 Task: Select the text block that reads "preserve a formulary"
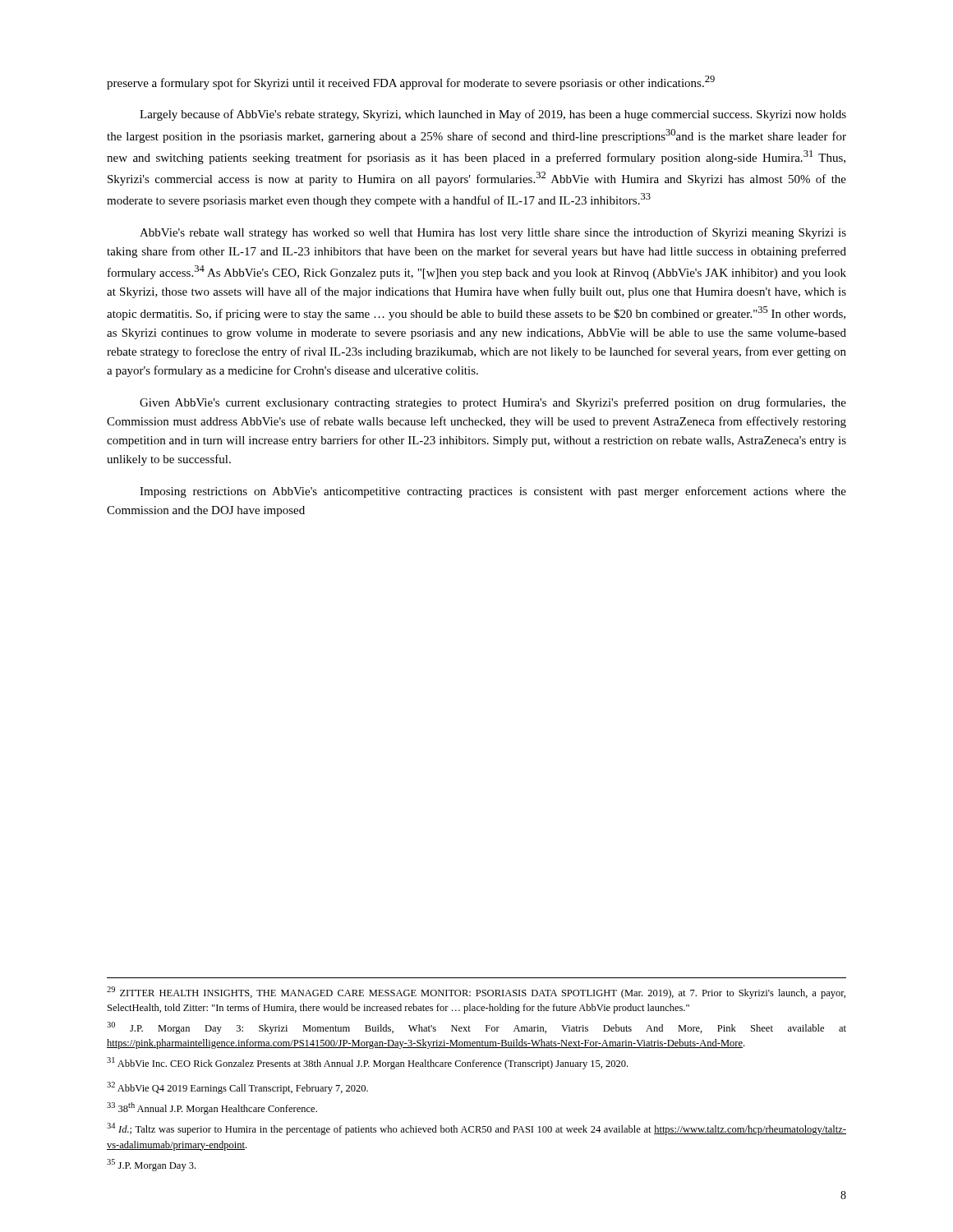click(x=476, y=296)
